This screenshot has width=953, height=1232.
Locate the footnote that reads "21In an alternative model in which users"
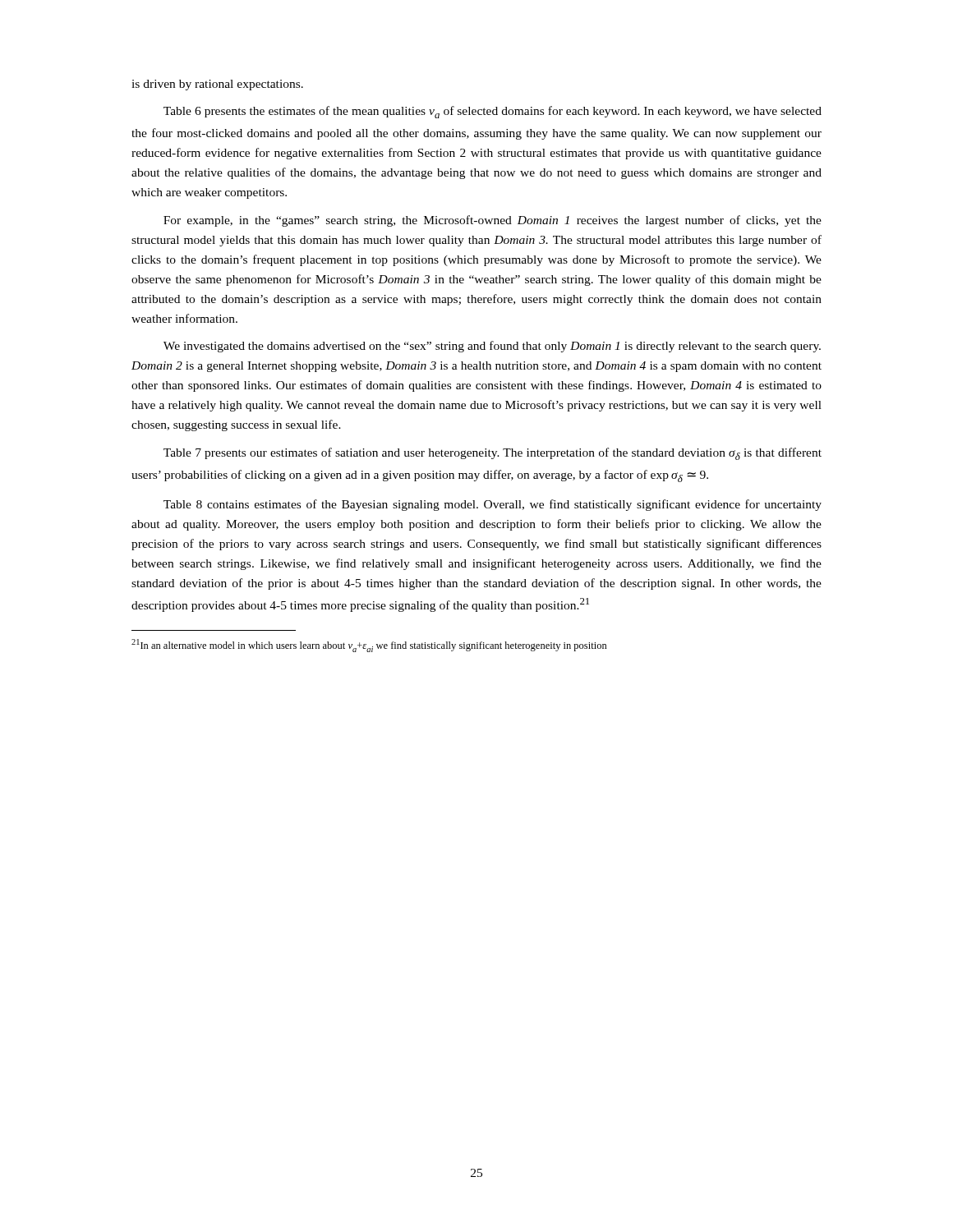pyautogui.click(x=369, y=646)
